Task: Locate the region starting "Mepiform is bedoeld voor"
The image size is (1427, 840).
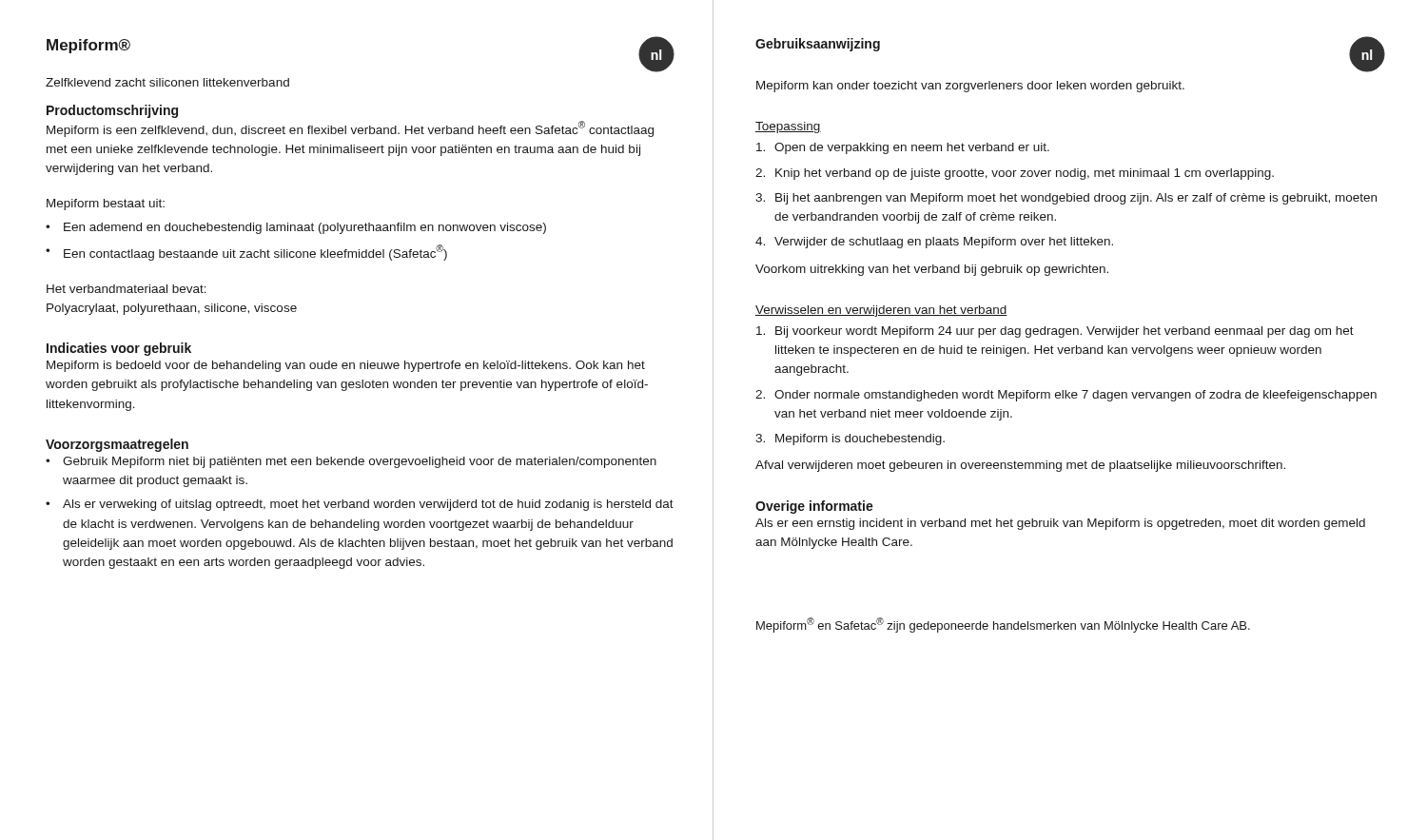Action: [360, 385]
